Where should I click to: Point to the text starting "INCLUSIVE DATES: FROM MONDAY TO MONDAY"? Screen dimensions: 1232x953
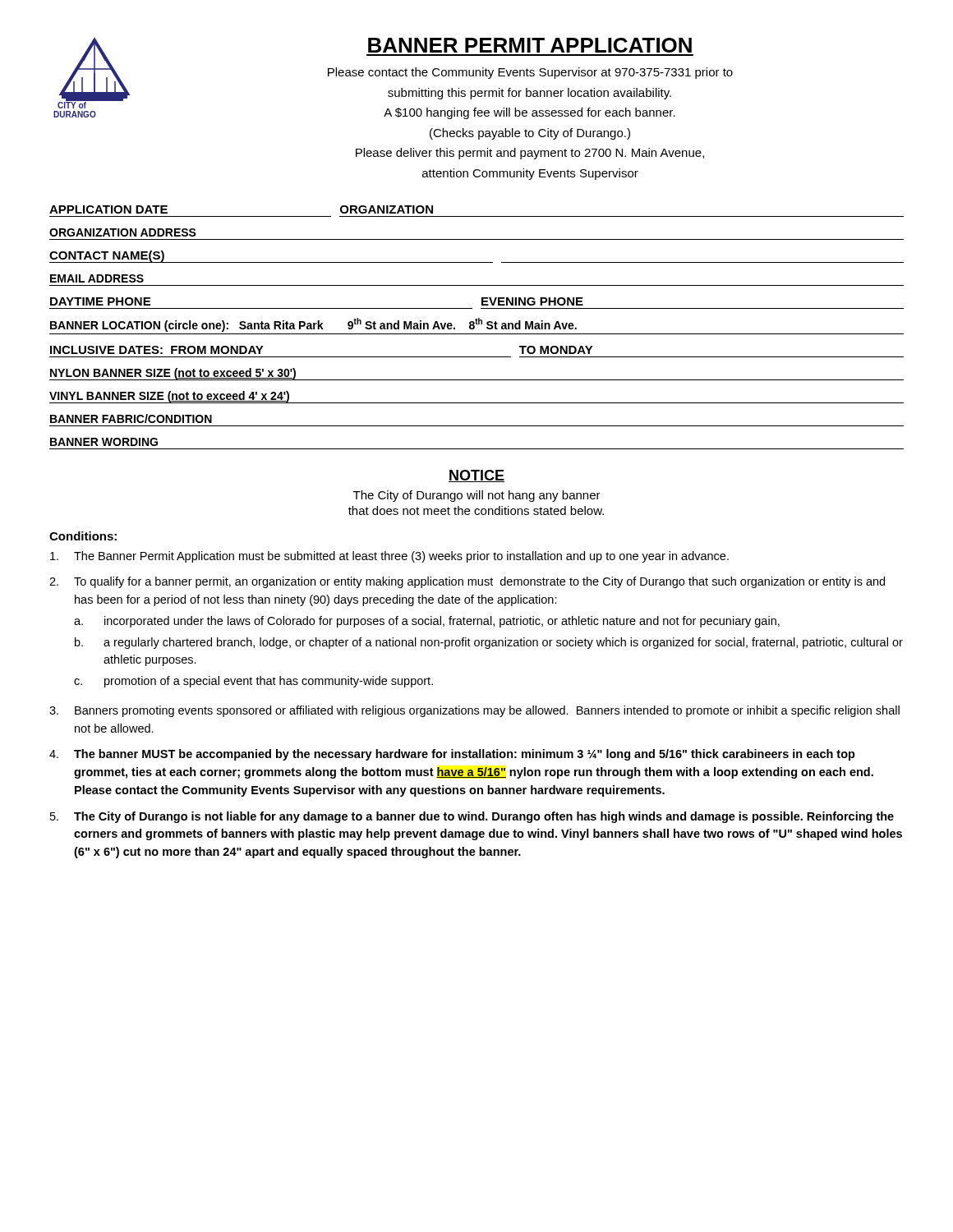tap(476, 350)
